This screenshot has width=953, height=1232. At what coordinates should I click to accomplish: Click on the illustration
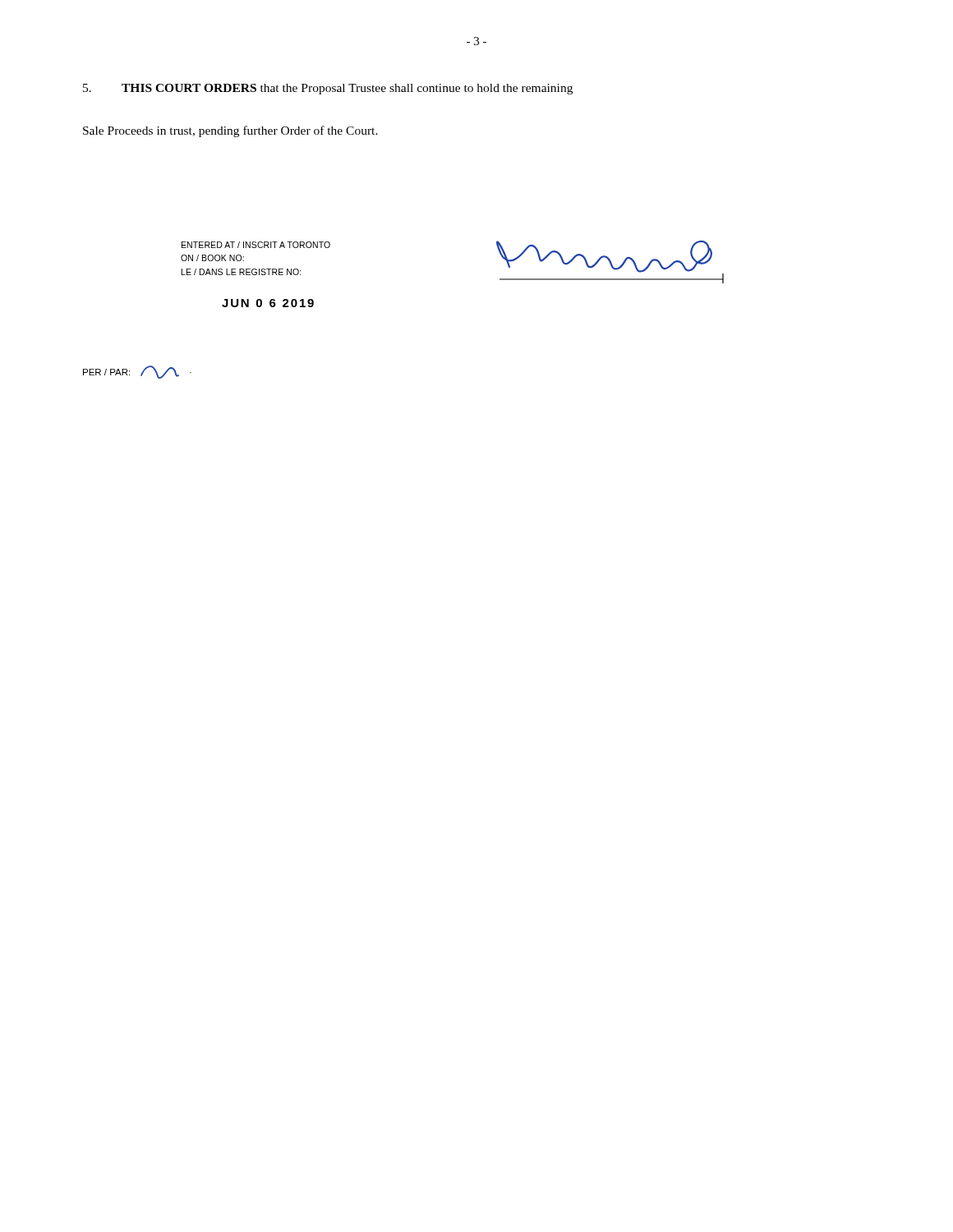coord(616,259)
